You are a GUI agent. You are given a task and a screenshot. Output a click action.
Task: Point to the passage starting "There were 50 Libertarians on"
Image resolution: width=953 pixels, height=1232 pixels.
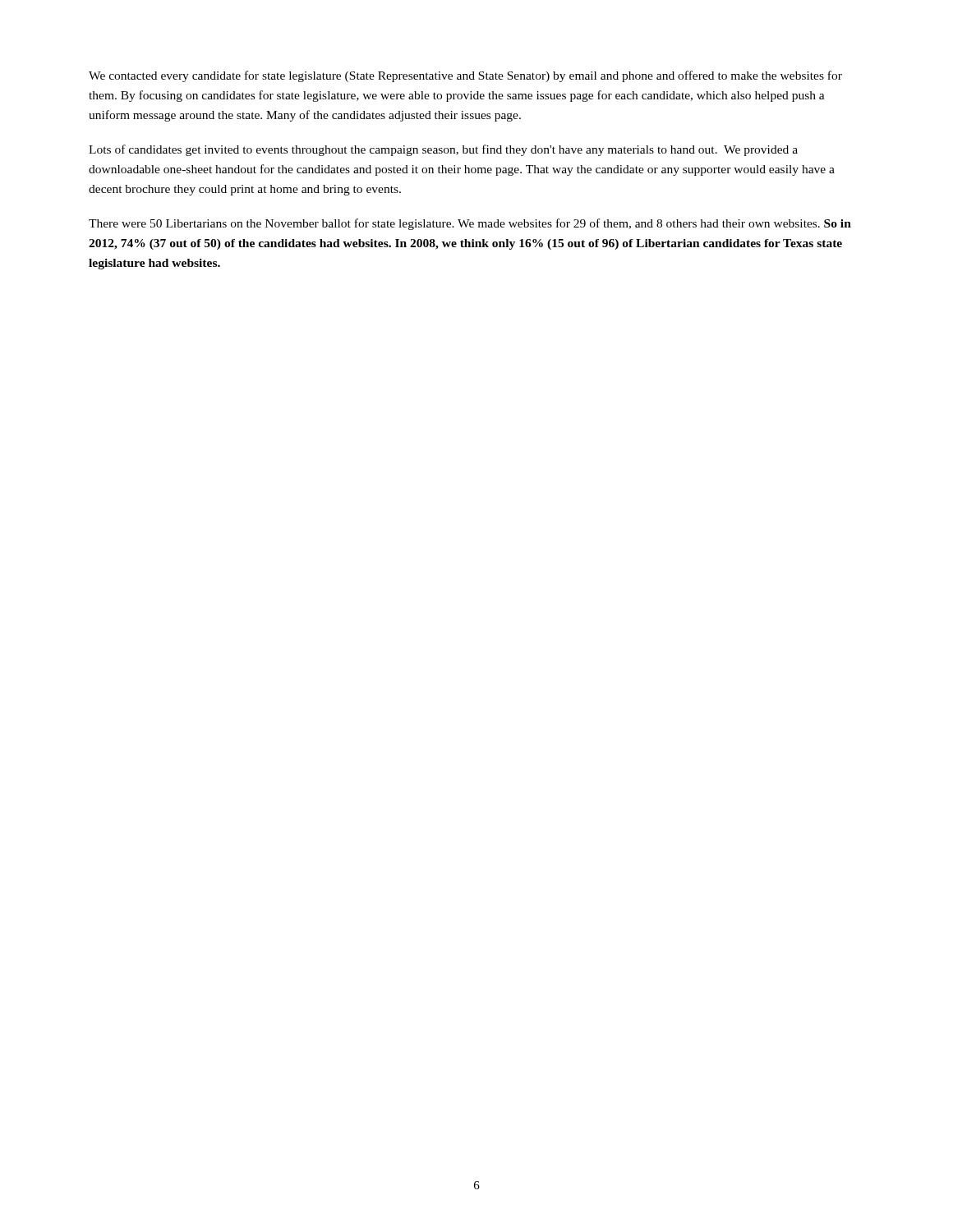click(x=470, y=243)
